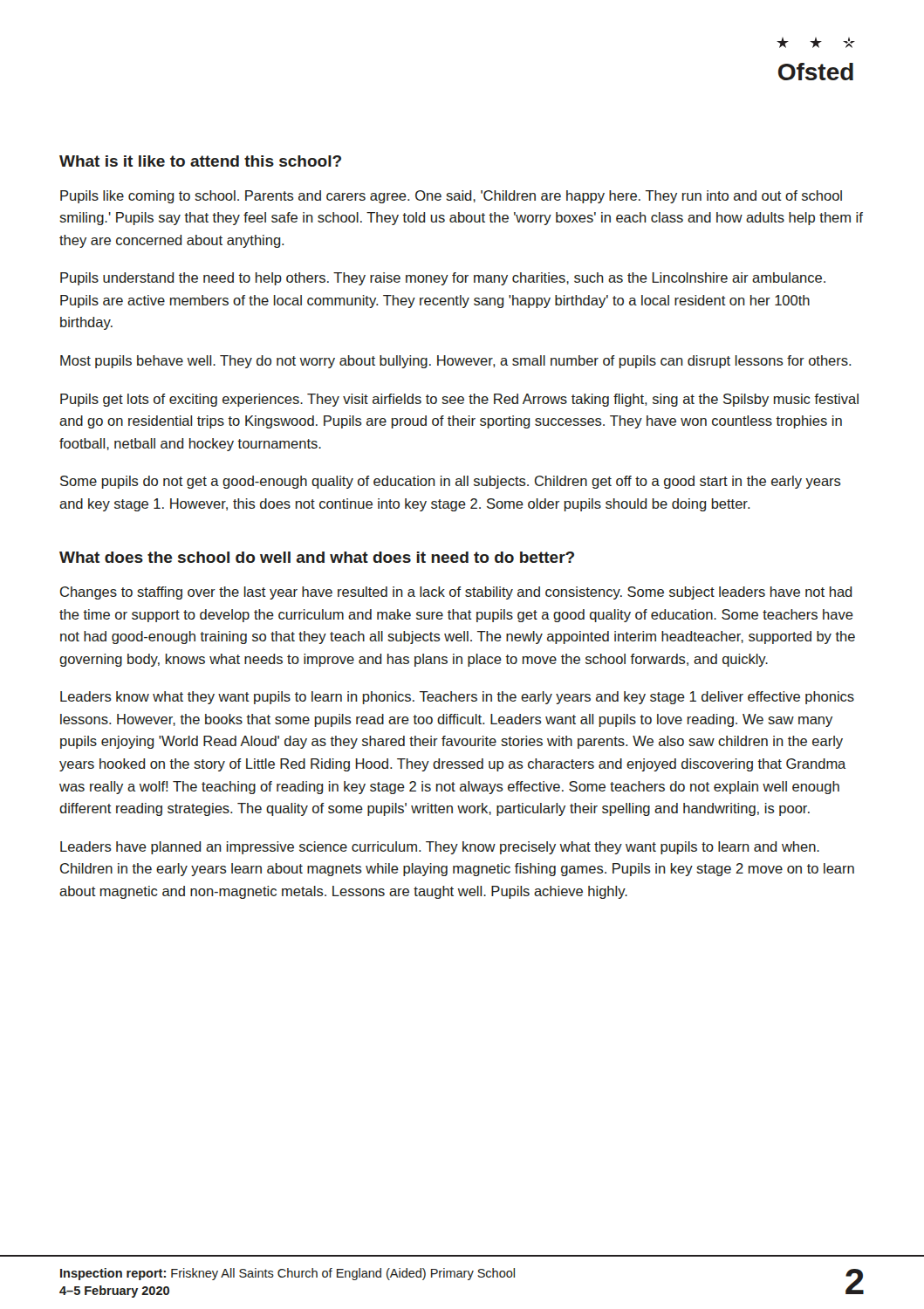Screen dimensions: 1309x924
Task: Find the region starting "Leaders know what"
Action: coord(457,752)
